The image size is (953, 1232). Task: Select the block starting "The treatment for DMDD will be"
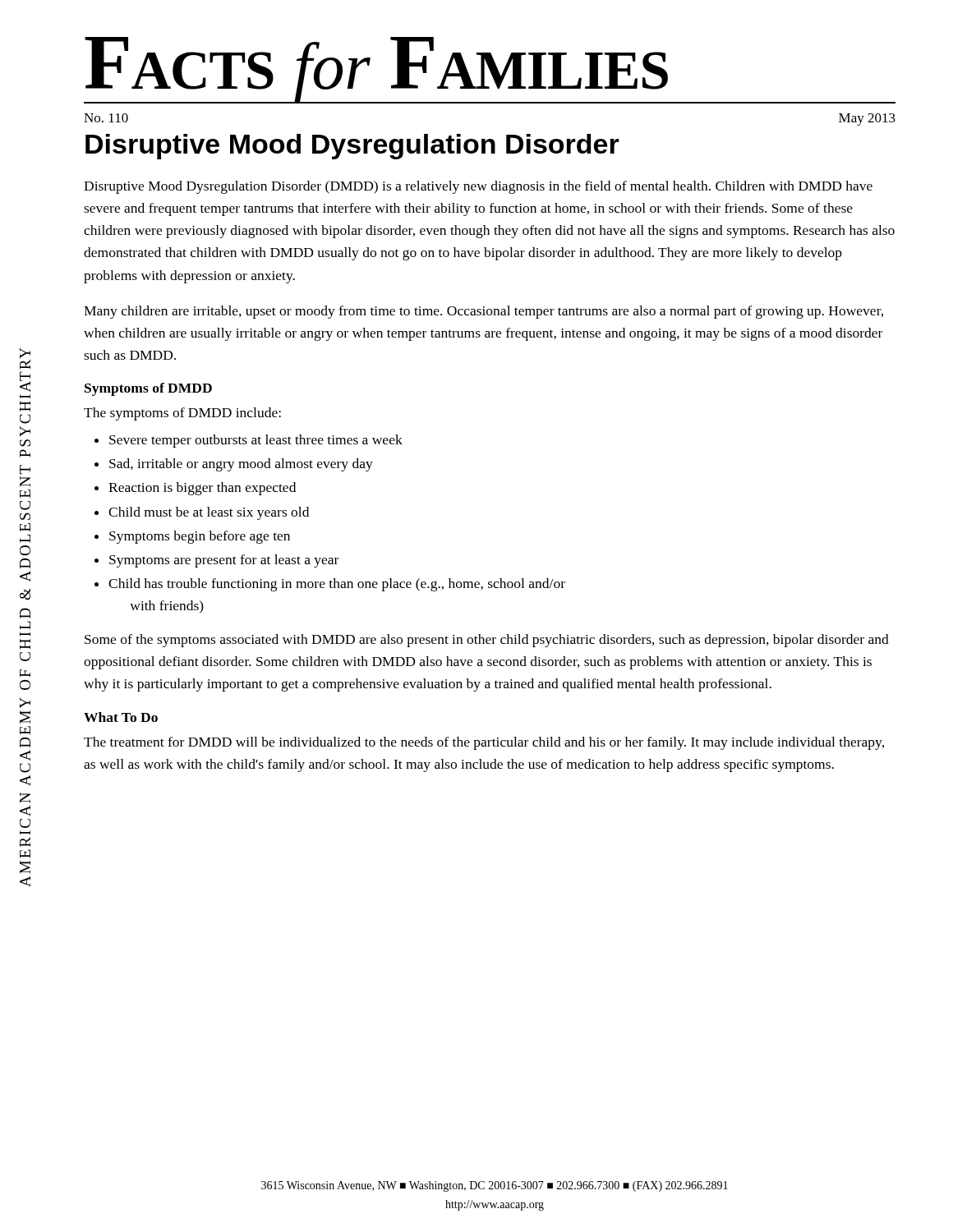484,753
